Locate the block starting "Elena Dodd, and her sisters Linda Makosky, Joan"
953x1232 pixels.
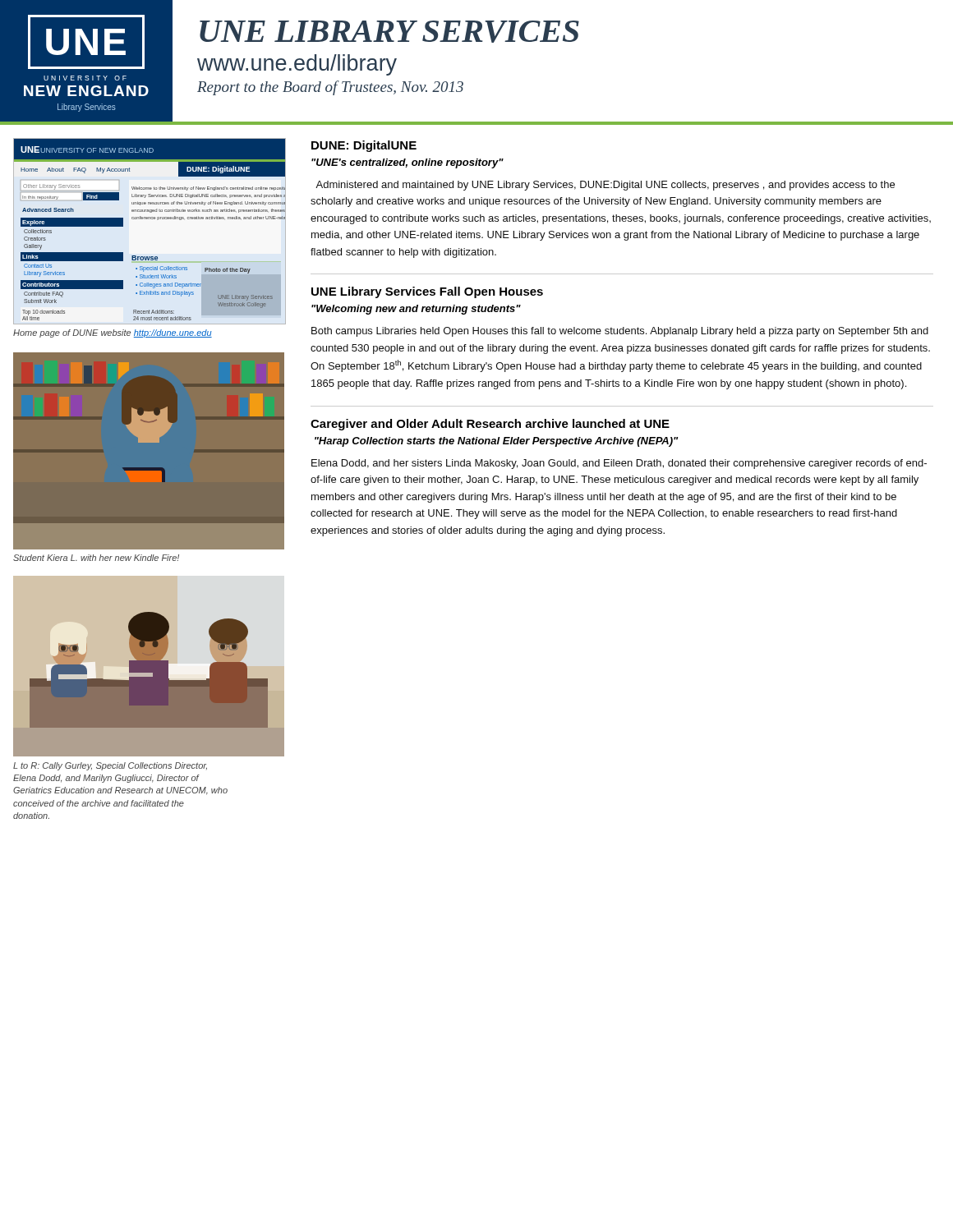pyautogui.click(x=619, y=496)
